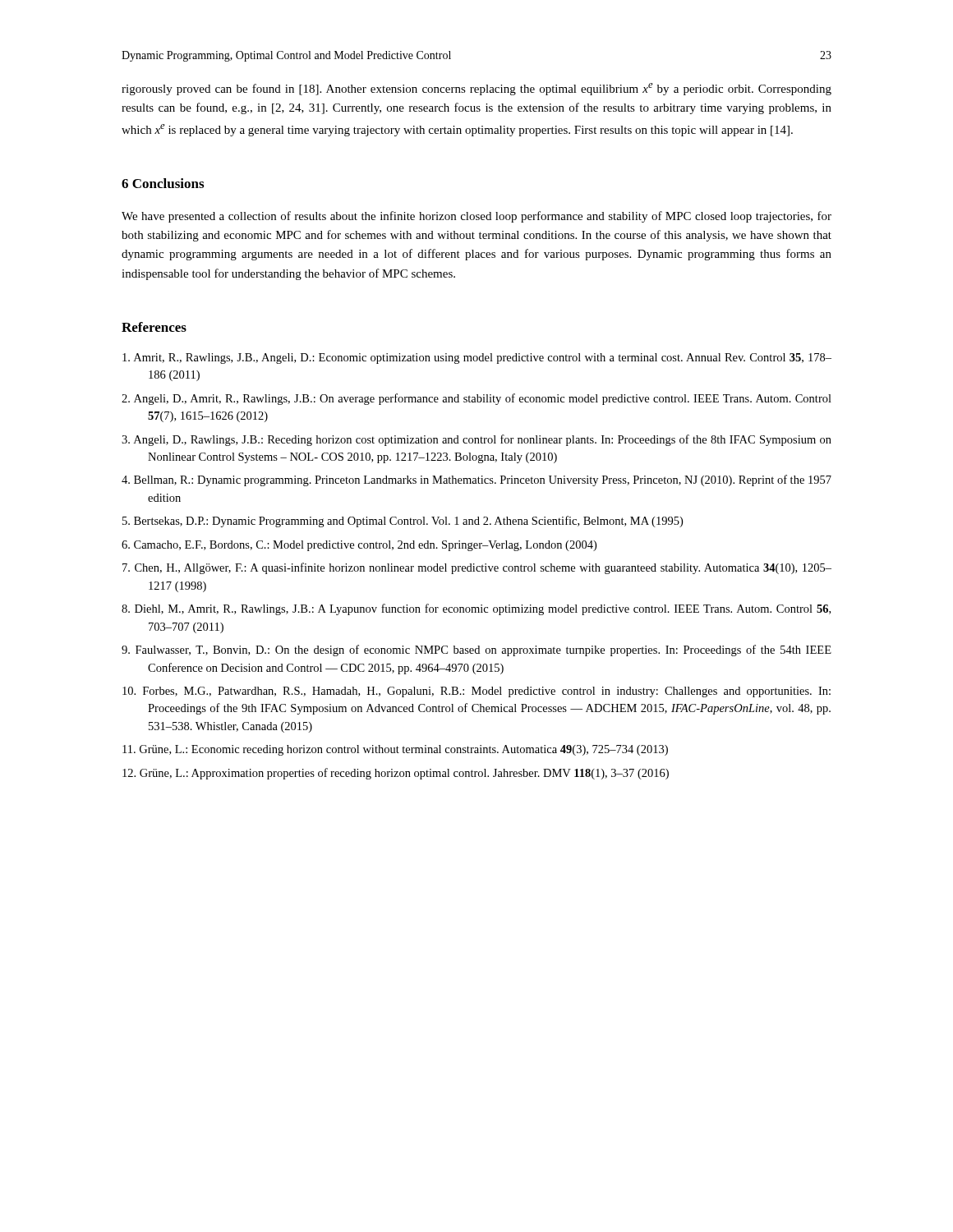Select the element starting "6. Camacho, E.F., Bordons,"
The width and height of the screenshot is (953, 1232).
coord(359,544)
